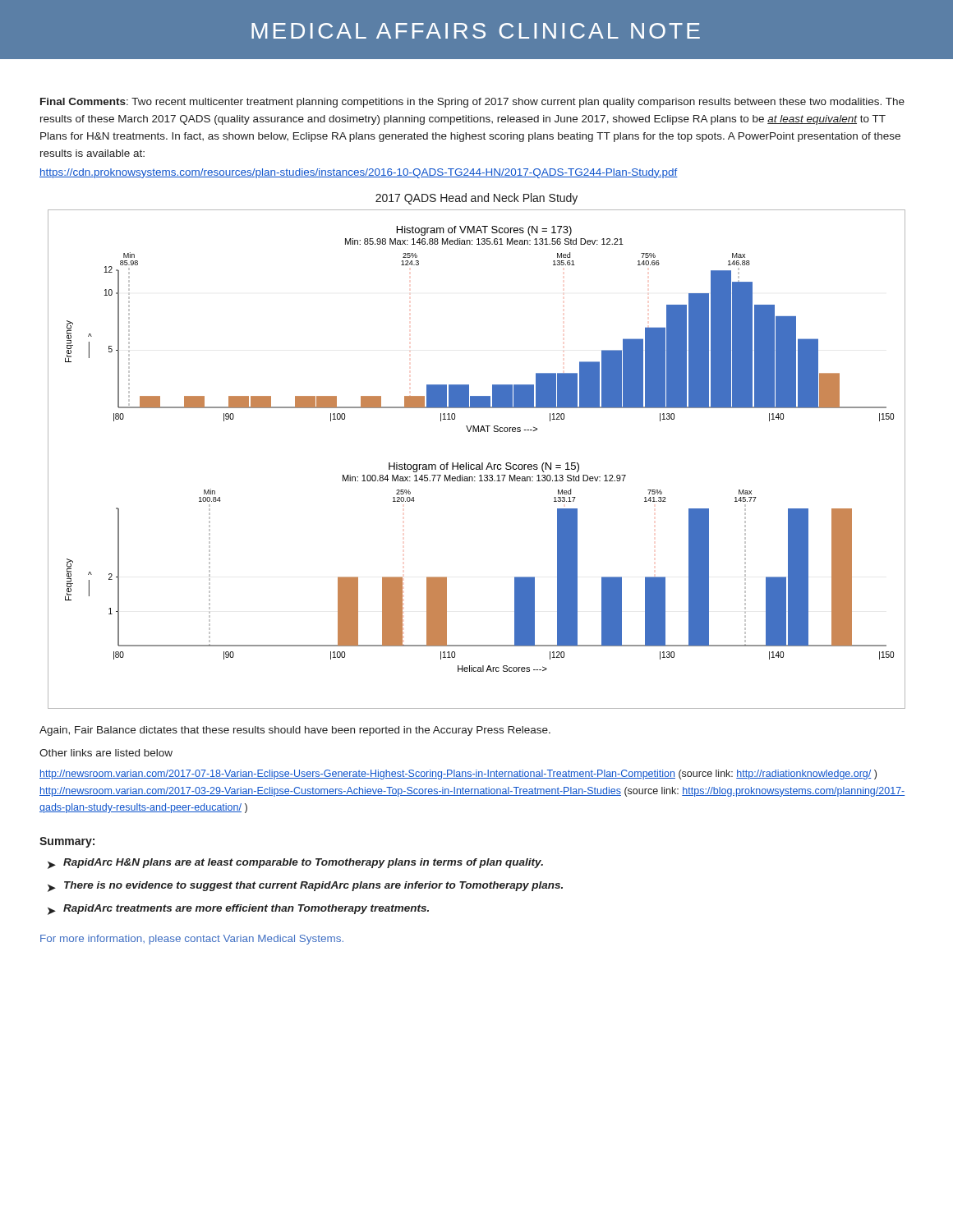This screenshot has width=953, height=1232.
Task: Locate the element starting "➤ RapidArc treatments are"
Action: pyautogui.click(x=238, y=910)
